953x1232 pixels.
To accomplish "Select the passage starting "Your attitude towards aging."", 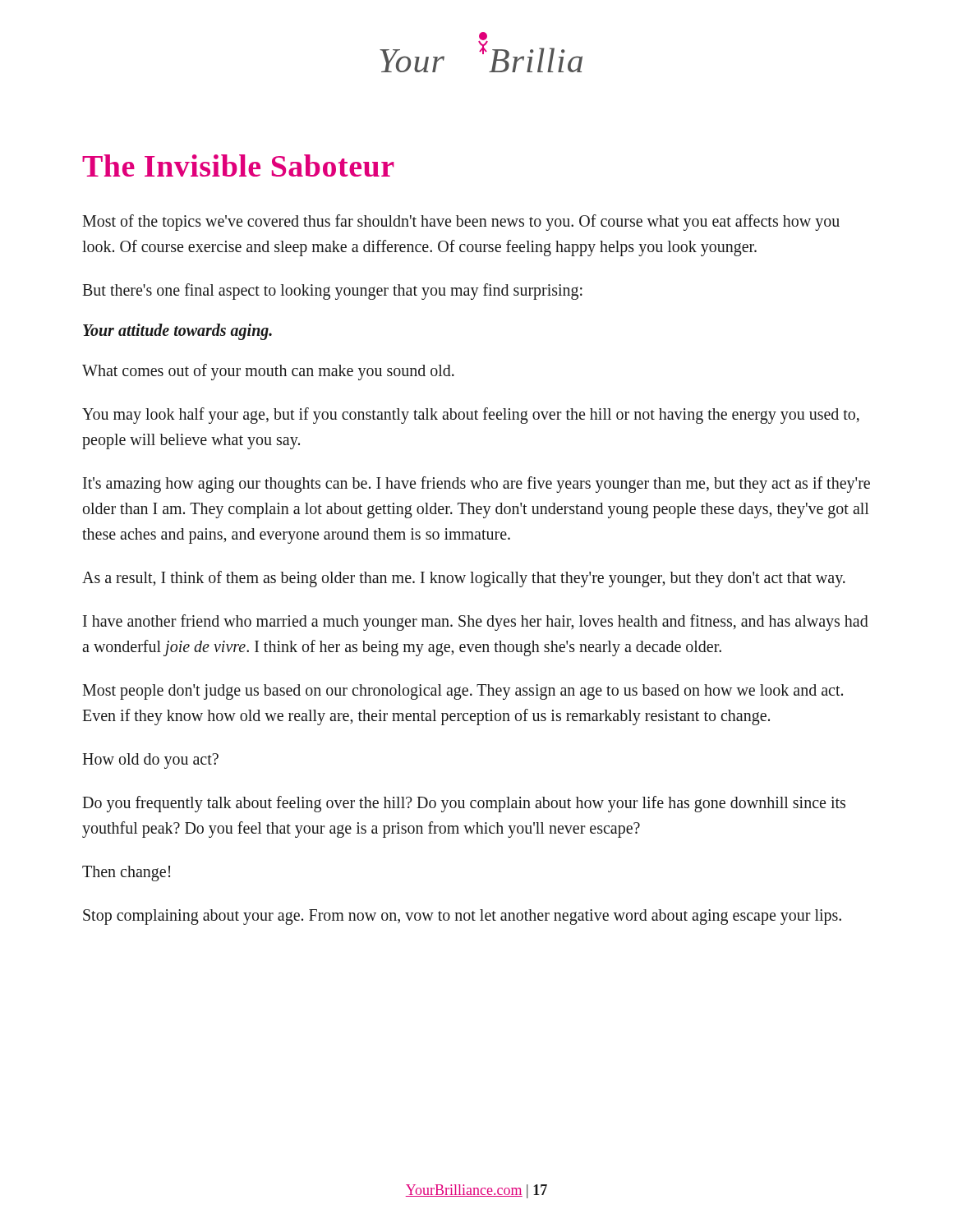I will coord(178,330).
